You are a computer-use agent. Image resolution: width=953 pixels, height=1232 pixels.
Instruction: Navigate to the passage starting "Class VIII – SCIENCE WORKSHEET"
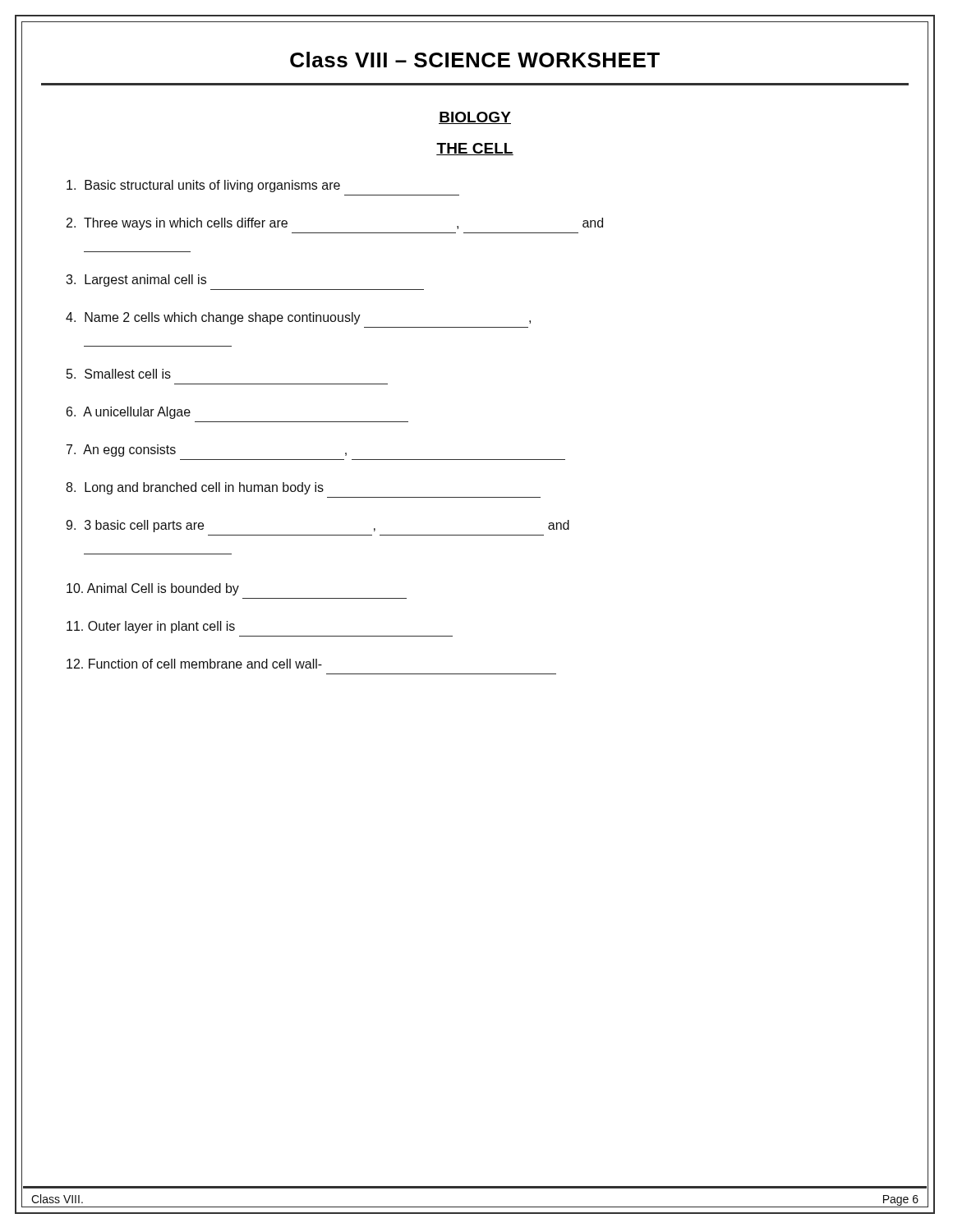coord(475,60)
